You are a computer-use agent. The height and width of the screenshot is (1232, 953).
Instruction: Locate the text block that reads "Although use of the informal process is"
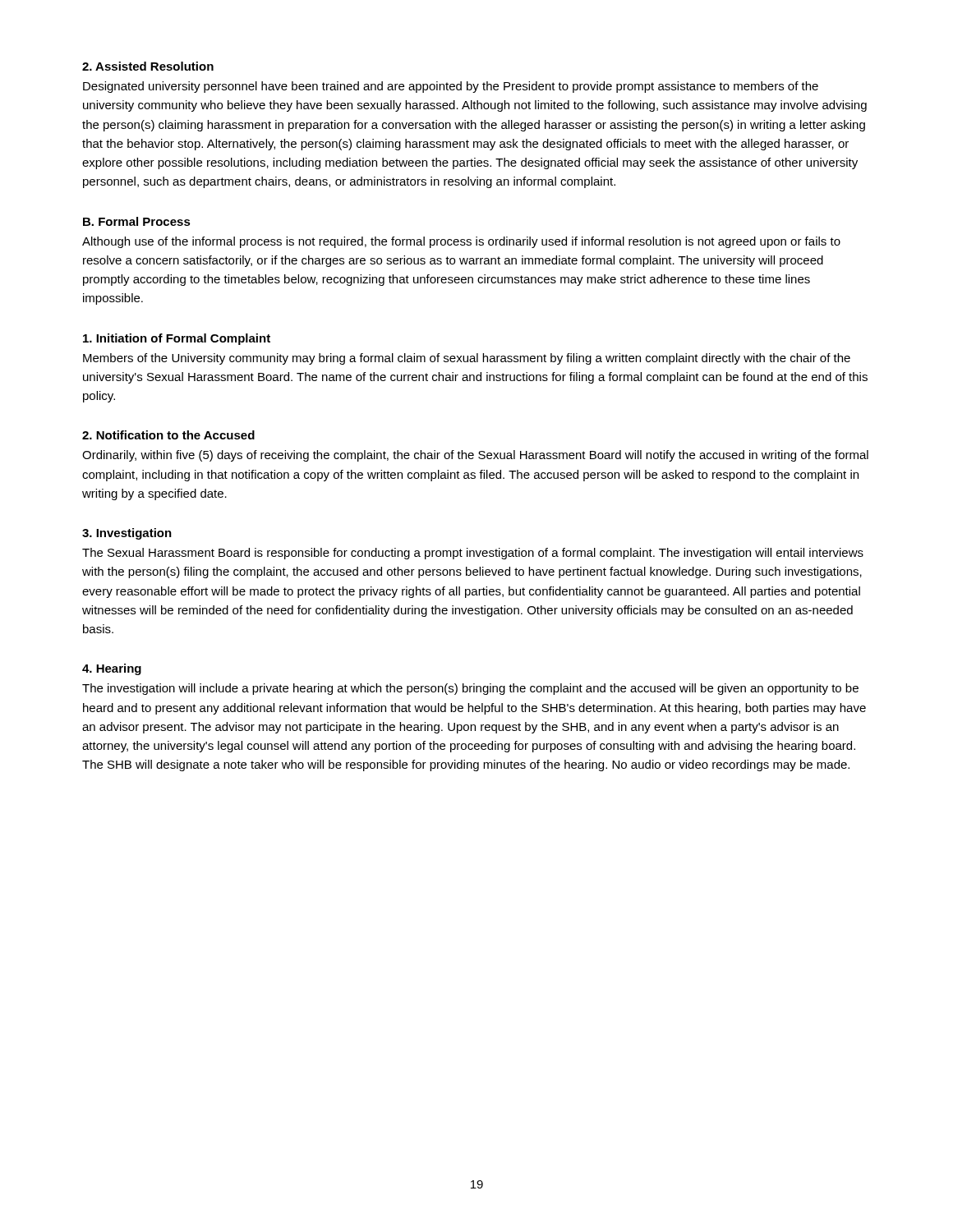pyautogui.click(x=461, y=269)
